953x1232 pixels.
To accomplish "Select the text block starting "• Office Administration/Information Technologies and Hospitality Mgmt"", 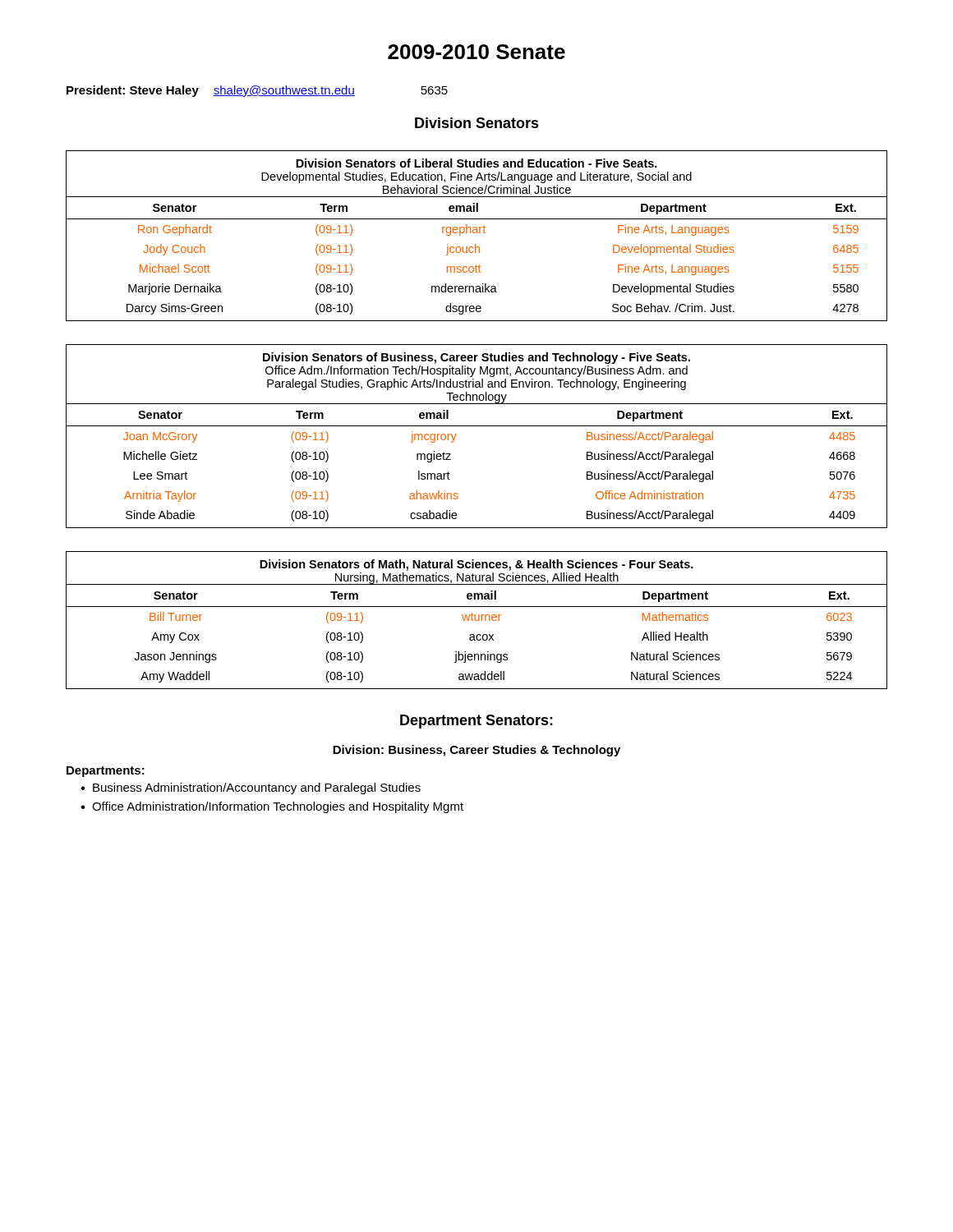I will (272, 808).
